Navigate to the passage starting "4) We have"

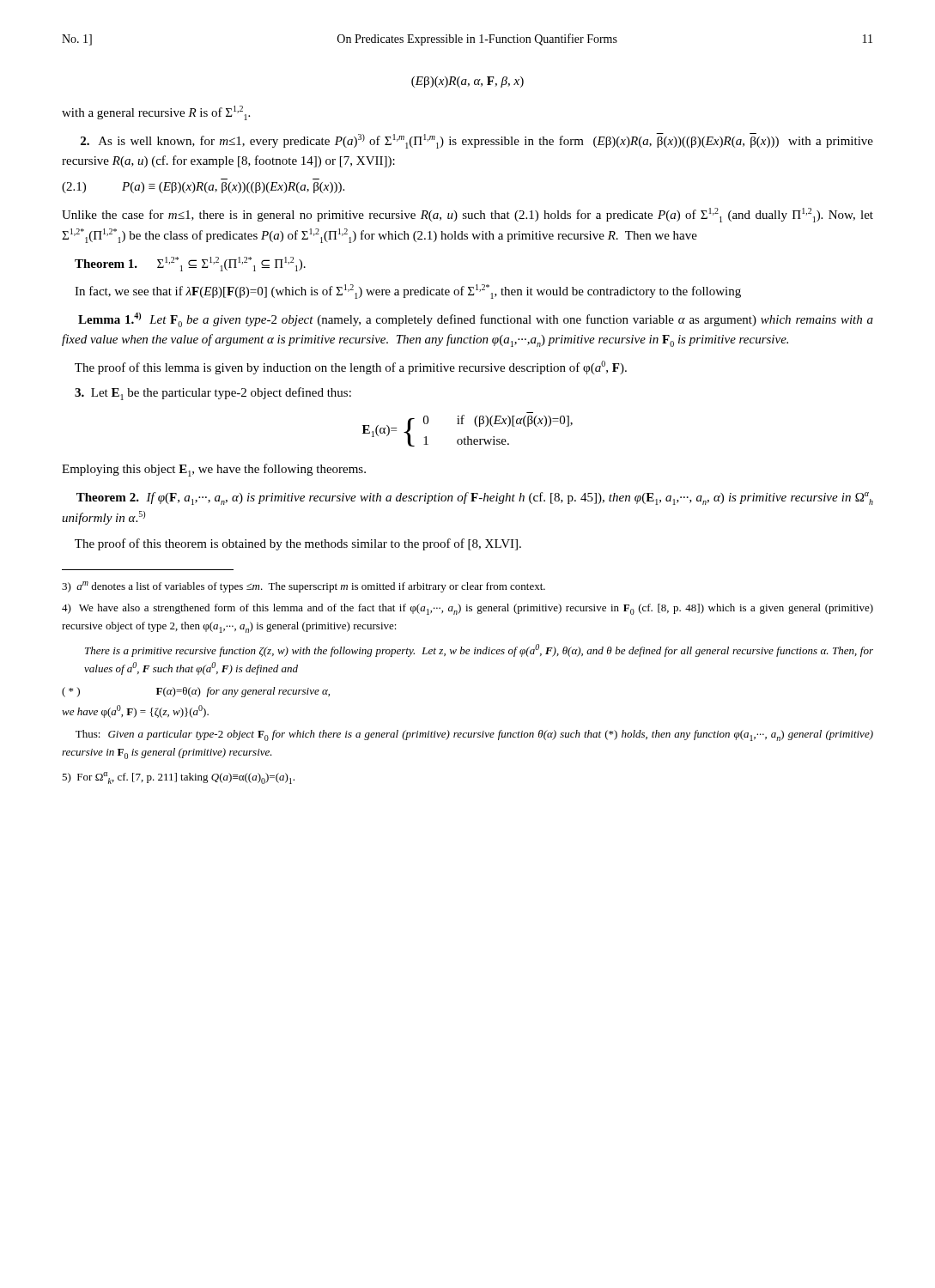468,618
